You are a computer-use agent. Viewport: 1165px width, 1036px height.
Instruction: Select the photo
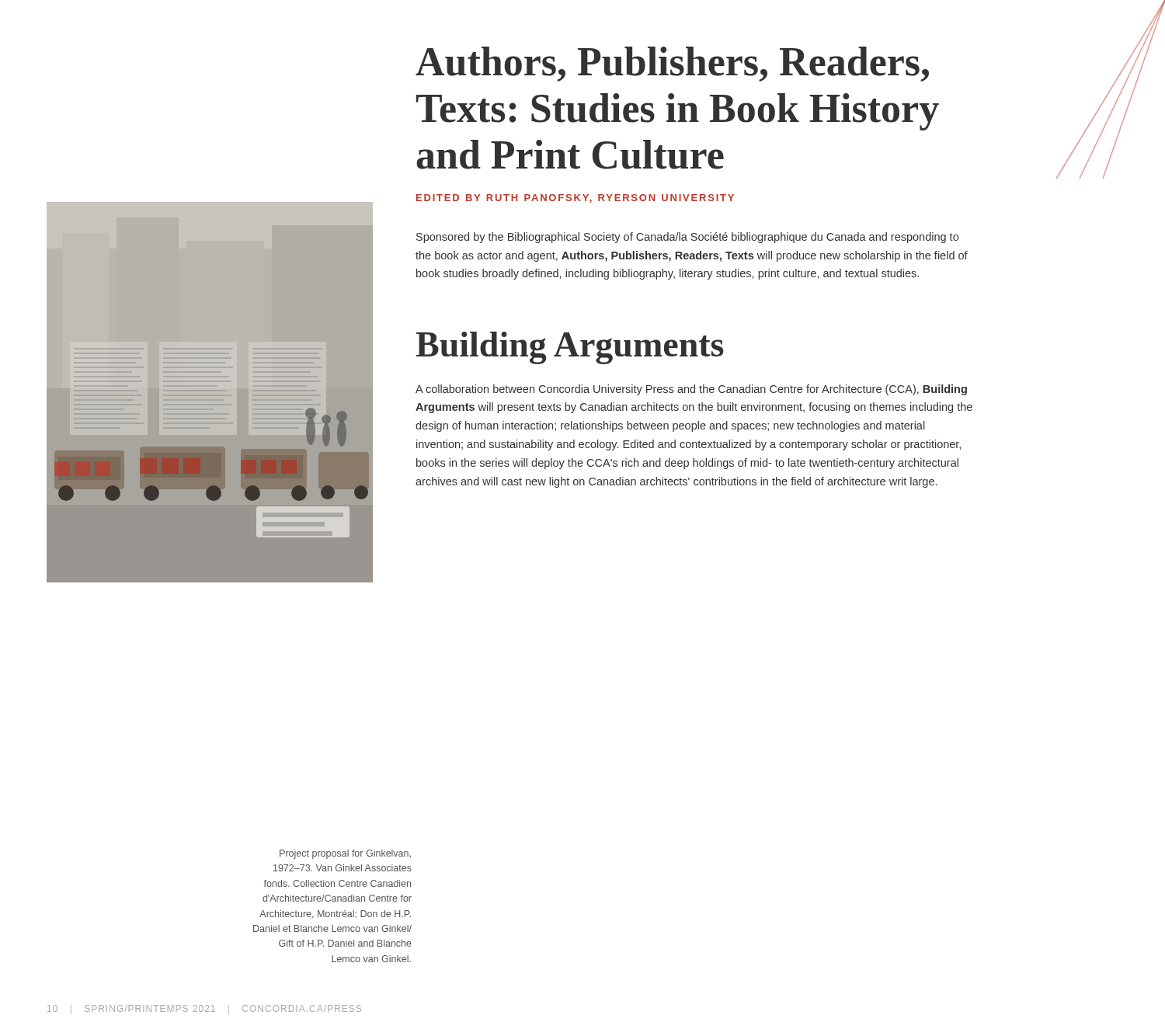tap(210, 394)
